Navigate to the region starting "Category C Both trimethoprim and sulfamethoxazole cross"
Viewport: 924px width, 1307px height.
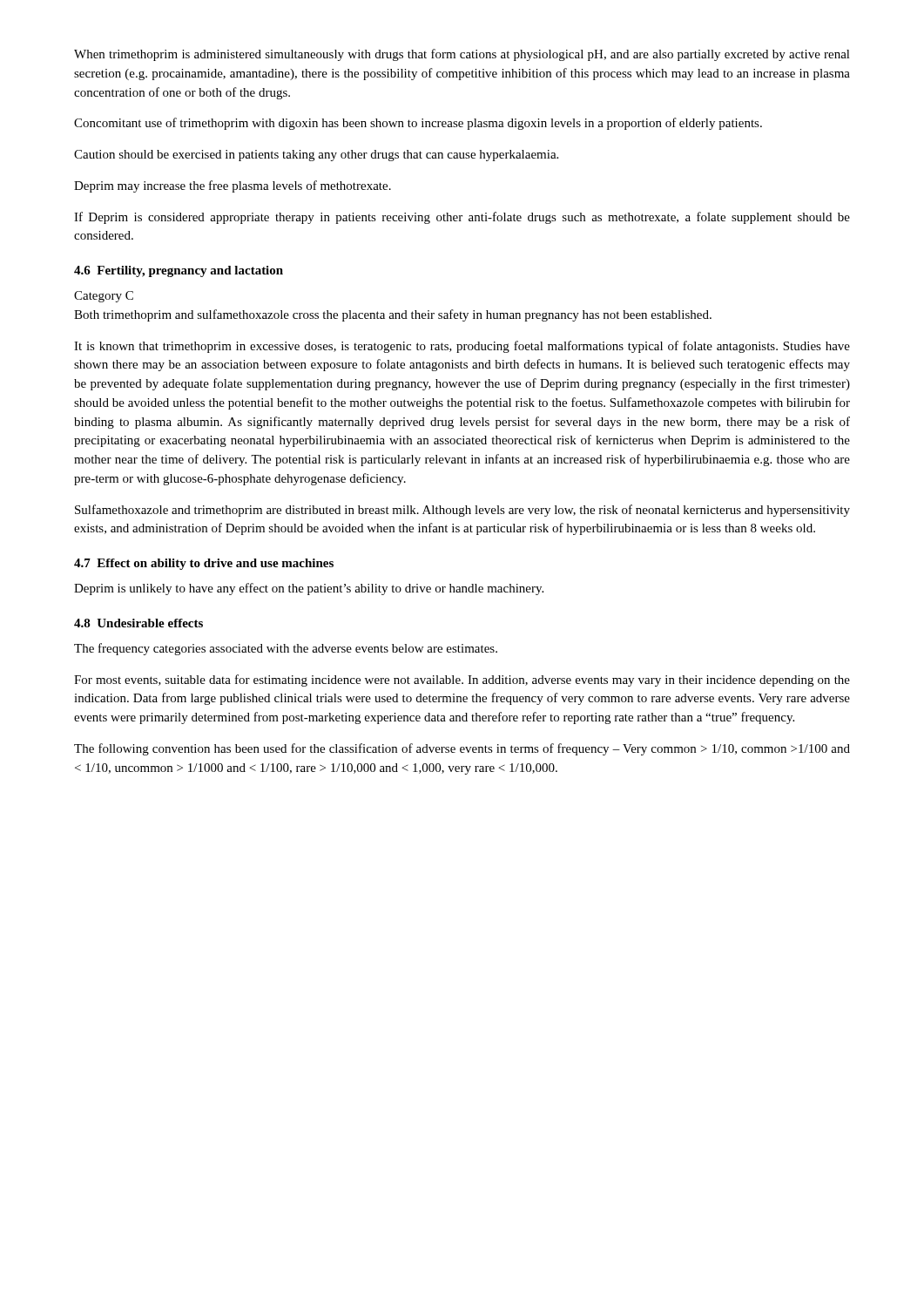tap(393, 305)
